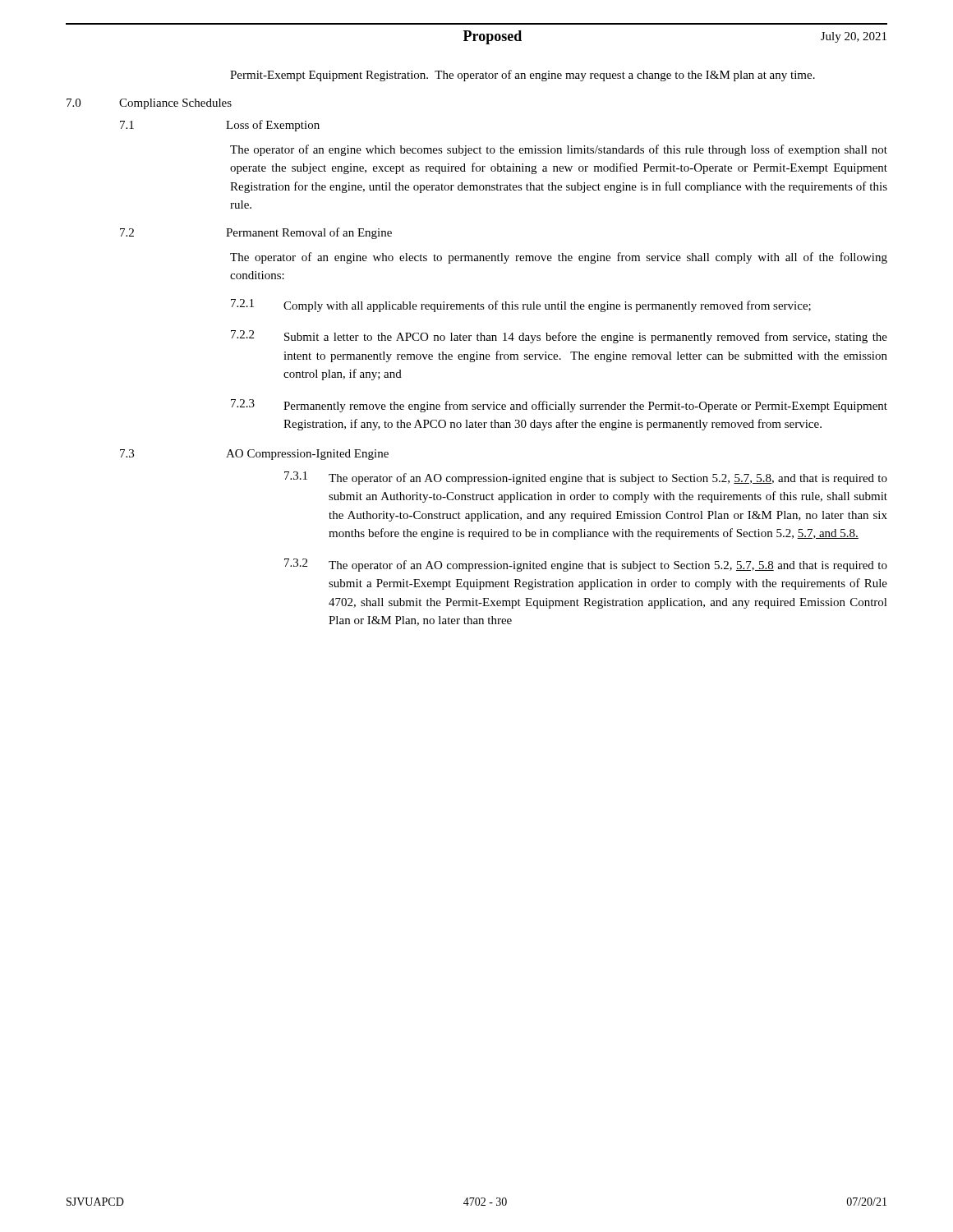Point to the block starting "7.2 Permanent Removal of an"
The width and height of the screenshot is (953, 1232).
229,232
